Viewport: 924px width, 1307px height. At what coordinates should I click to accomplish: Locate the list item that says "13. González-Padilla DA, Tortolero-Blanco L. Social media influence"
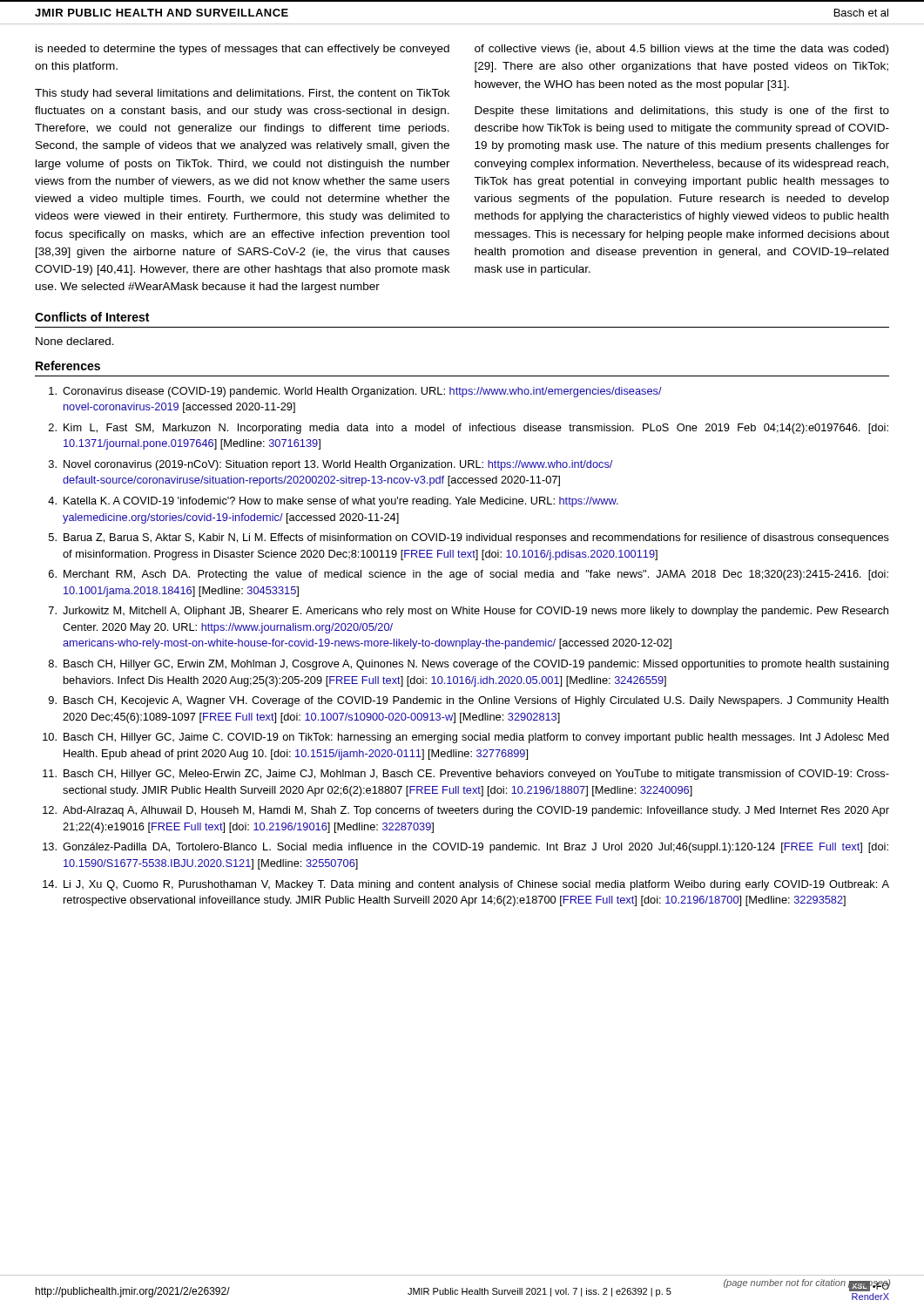pos(462,856)
